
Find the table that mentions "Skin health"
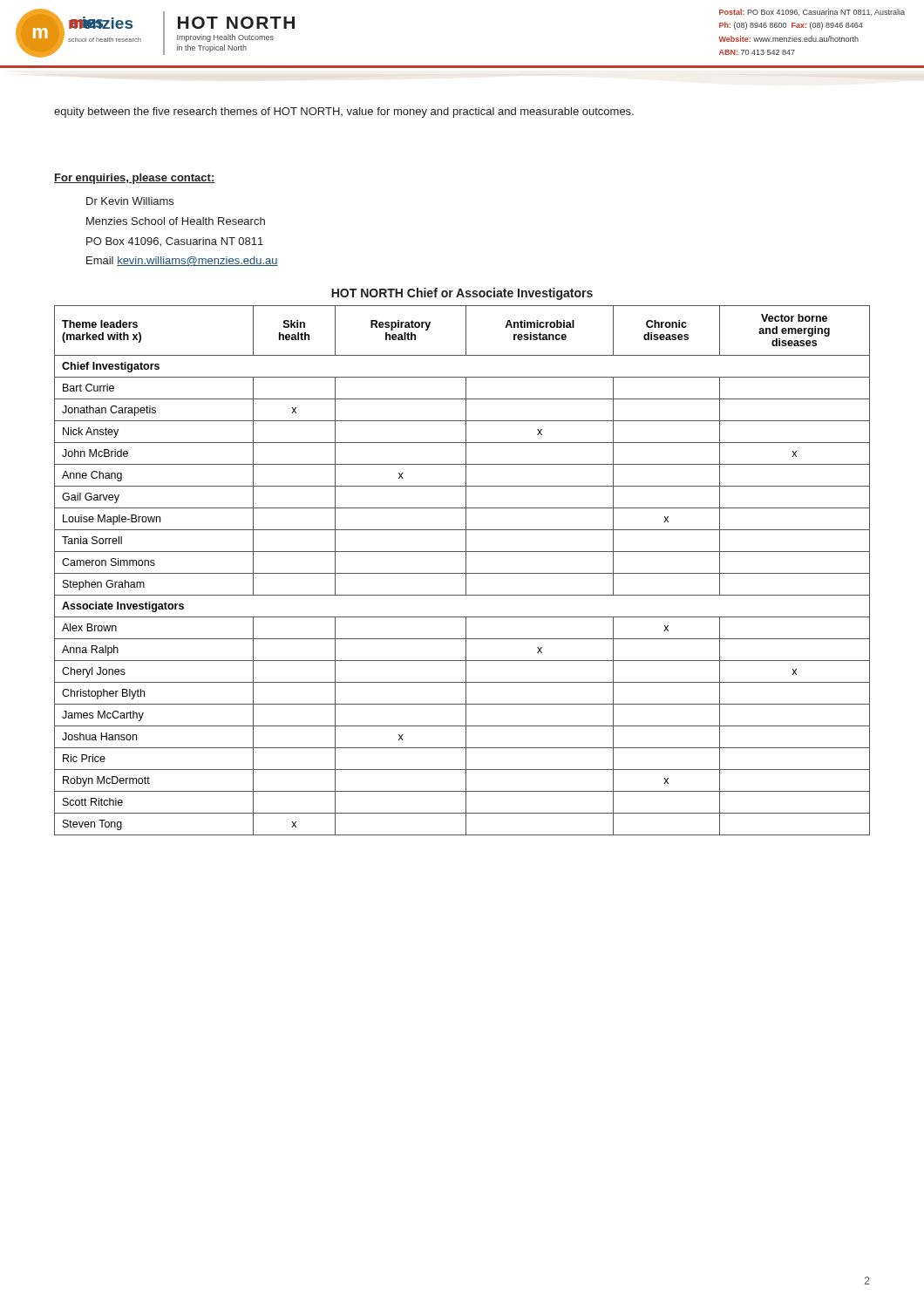click(462, 570)
